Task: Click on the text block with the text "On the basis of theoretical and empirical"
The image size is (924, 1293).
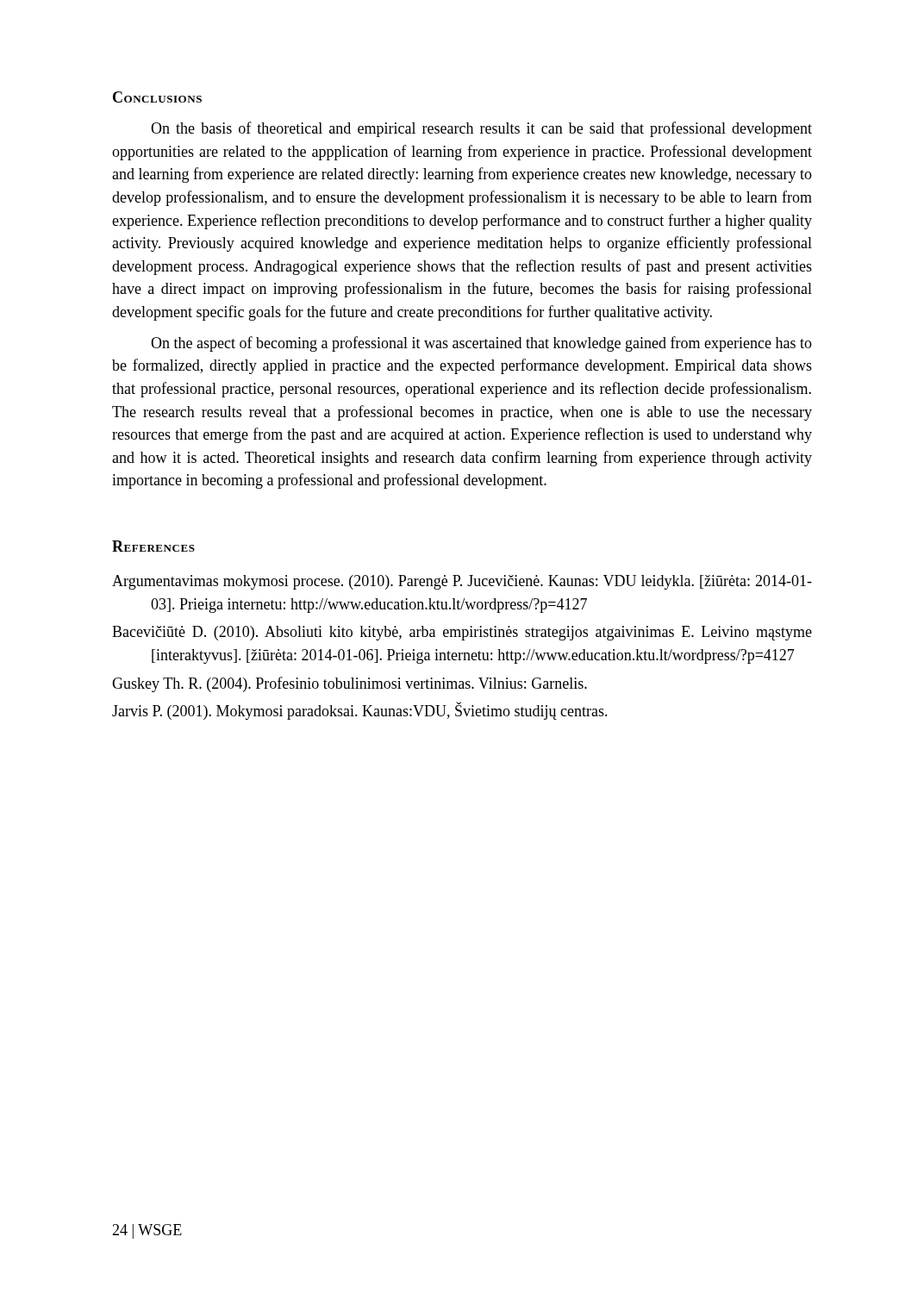Action: pos(462,305)
